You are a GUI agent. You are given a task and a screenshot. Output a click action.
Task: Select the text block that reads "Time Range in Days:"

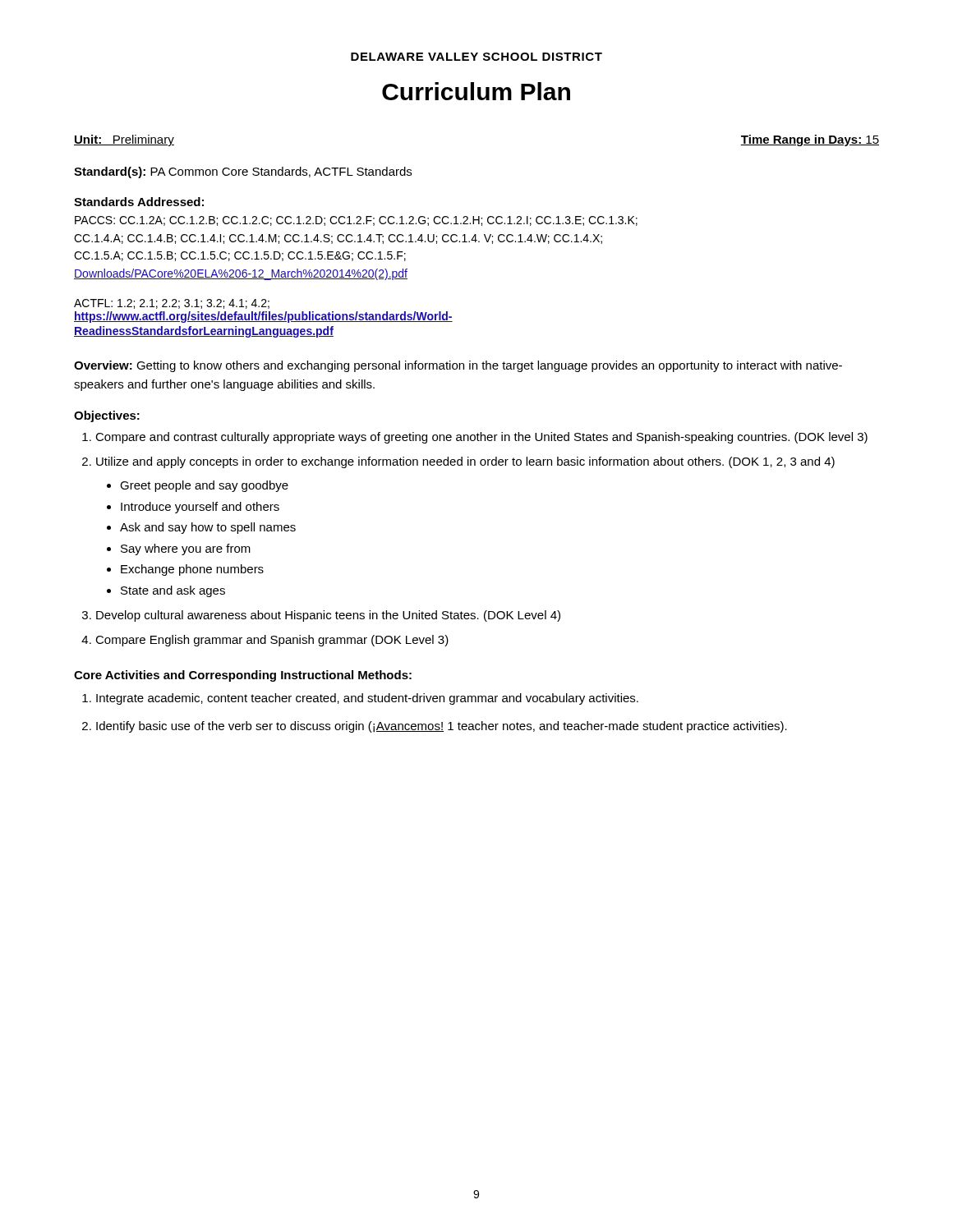pos(810,139)
